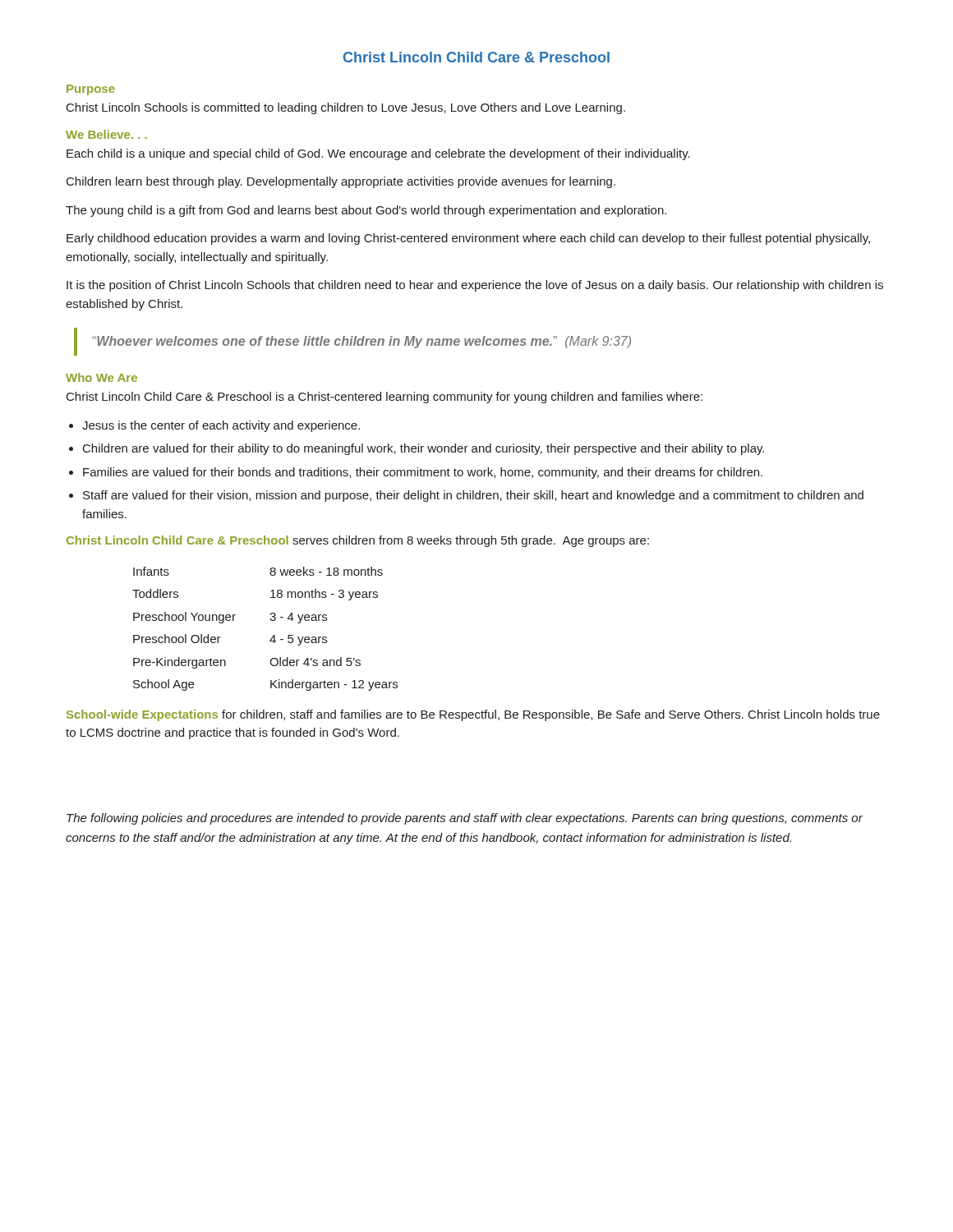Viewport: 953px width, 1232px height.
Task: Point to the text block starting "The young child is a gift from God"
Action: [x=367, y=209]
